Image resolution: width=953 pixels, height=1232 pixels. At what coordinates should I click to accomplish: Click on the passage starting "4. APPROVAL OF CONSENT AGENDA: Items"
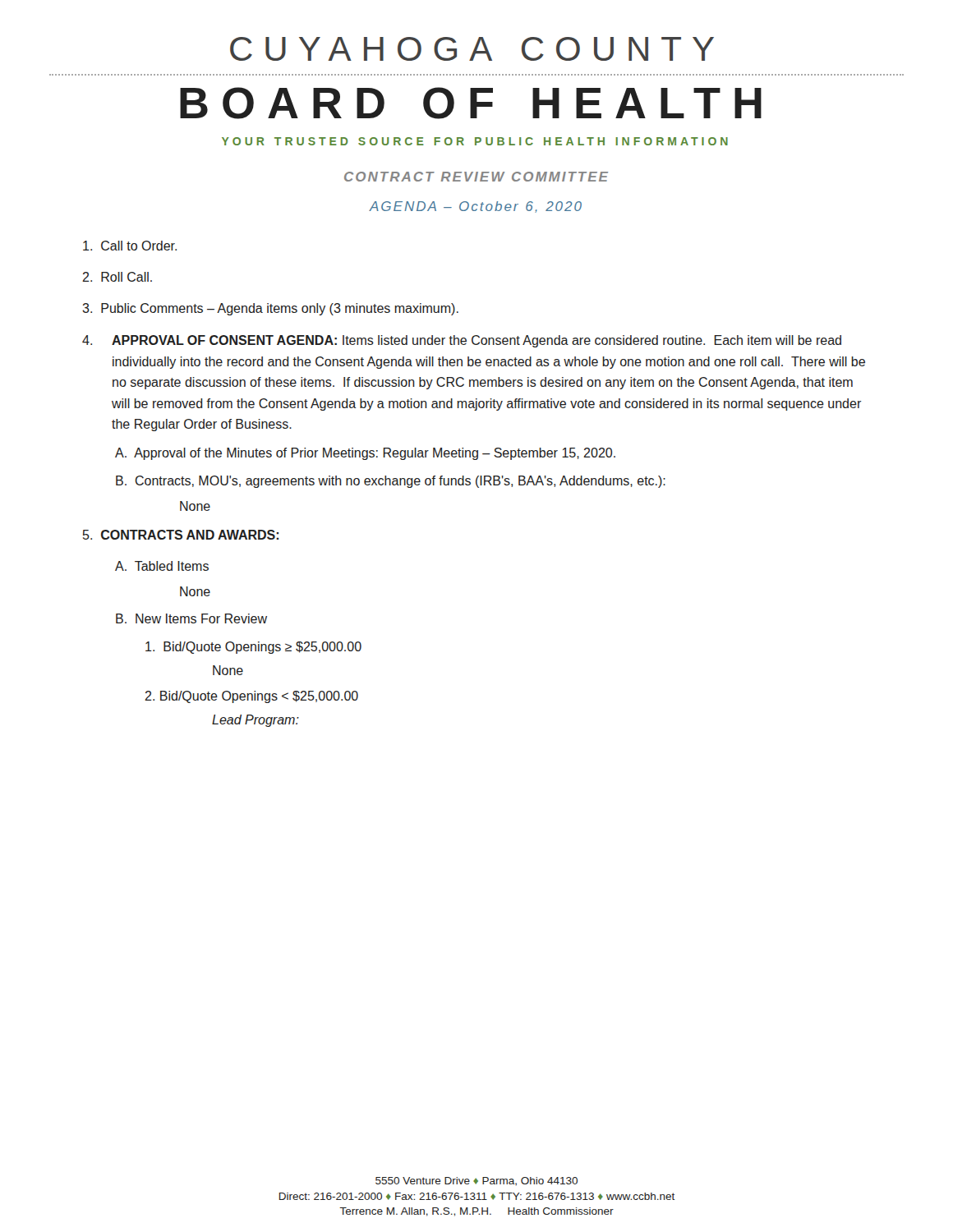click(476, 383)
